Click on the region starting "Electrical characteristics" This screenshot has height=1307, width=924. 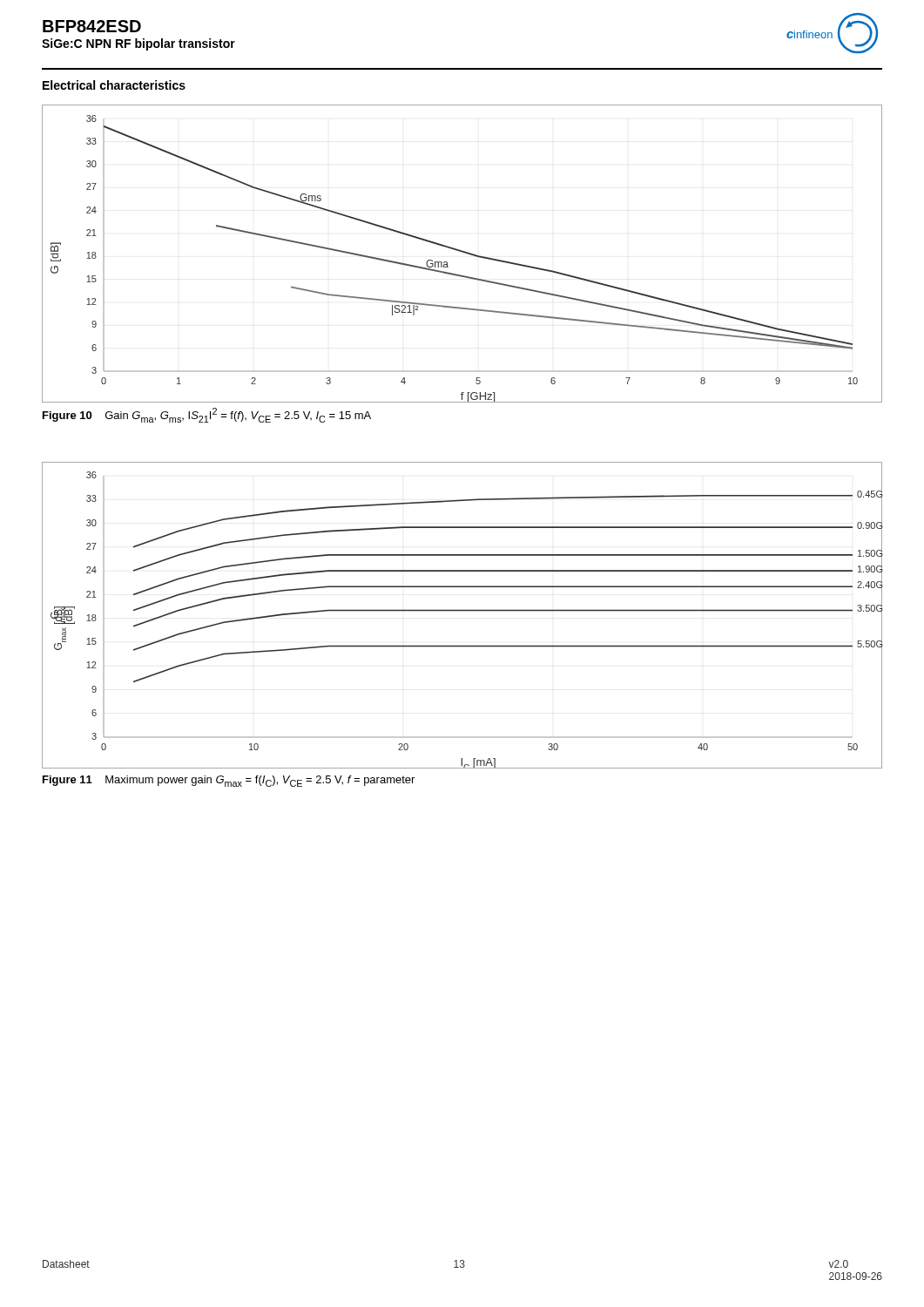(114, 85)
